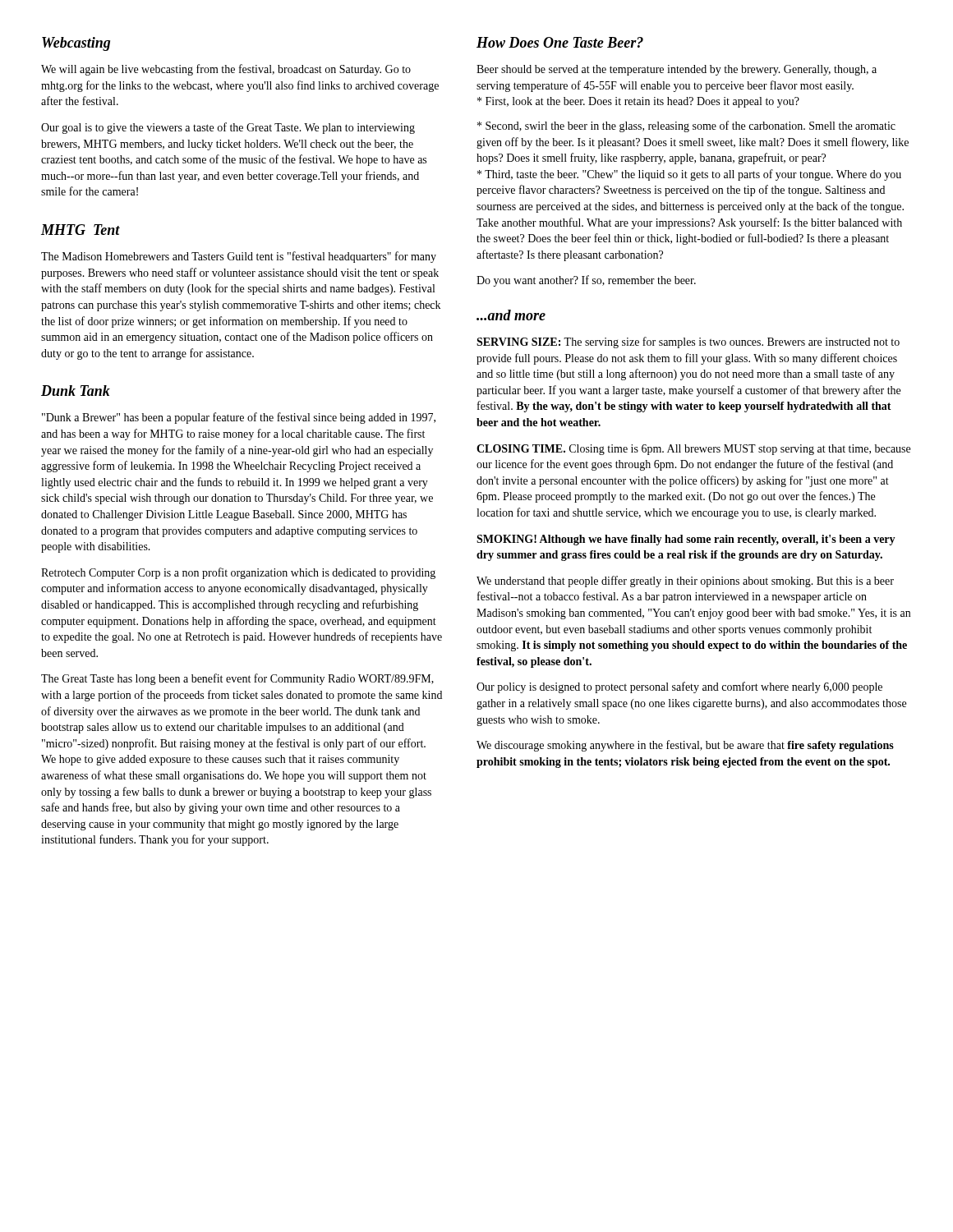
Task: Locate the block of text that opens with "Do you want another? If so, remember the"
Action: (694, 281)
